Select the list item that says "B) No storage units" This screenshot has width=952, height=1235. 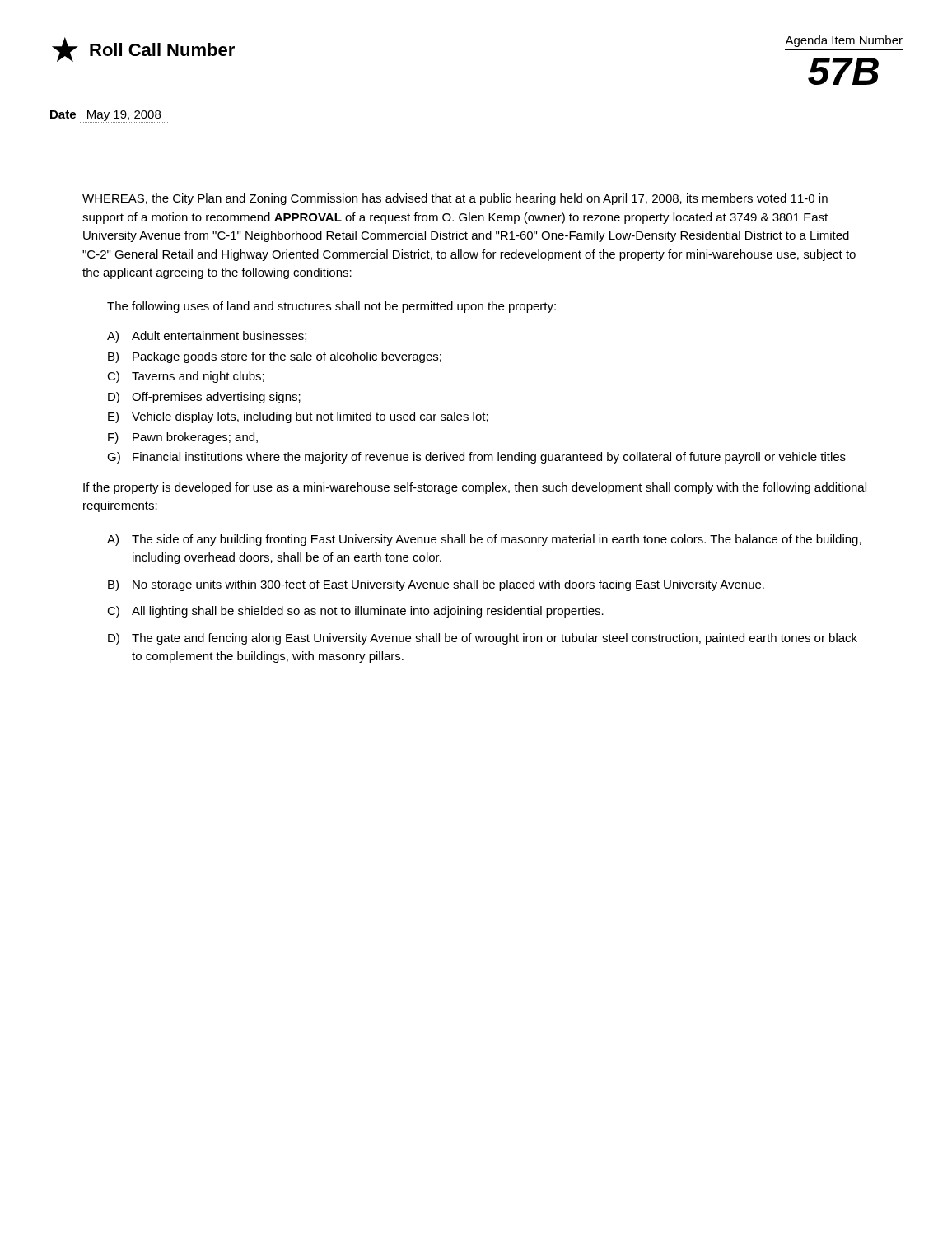coord(488,584)
